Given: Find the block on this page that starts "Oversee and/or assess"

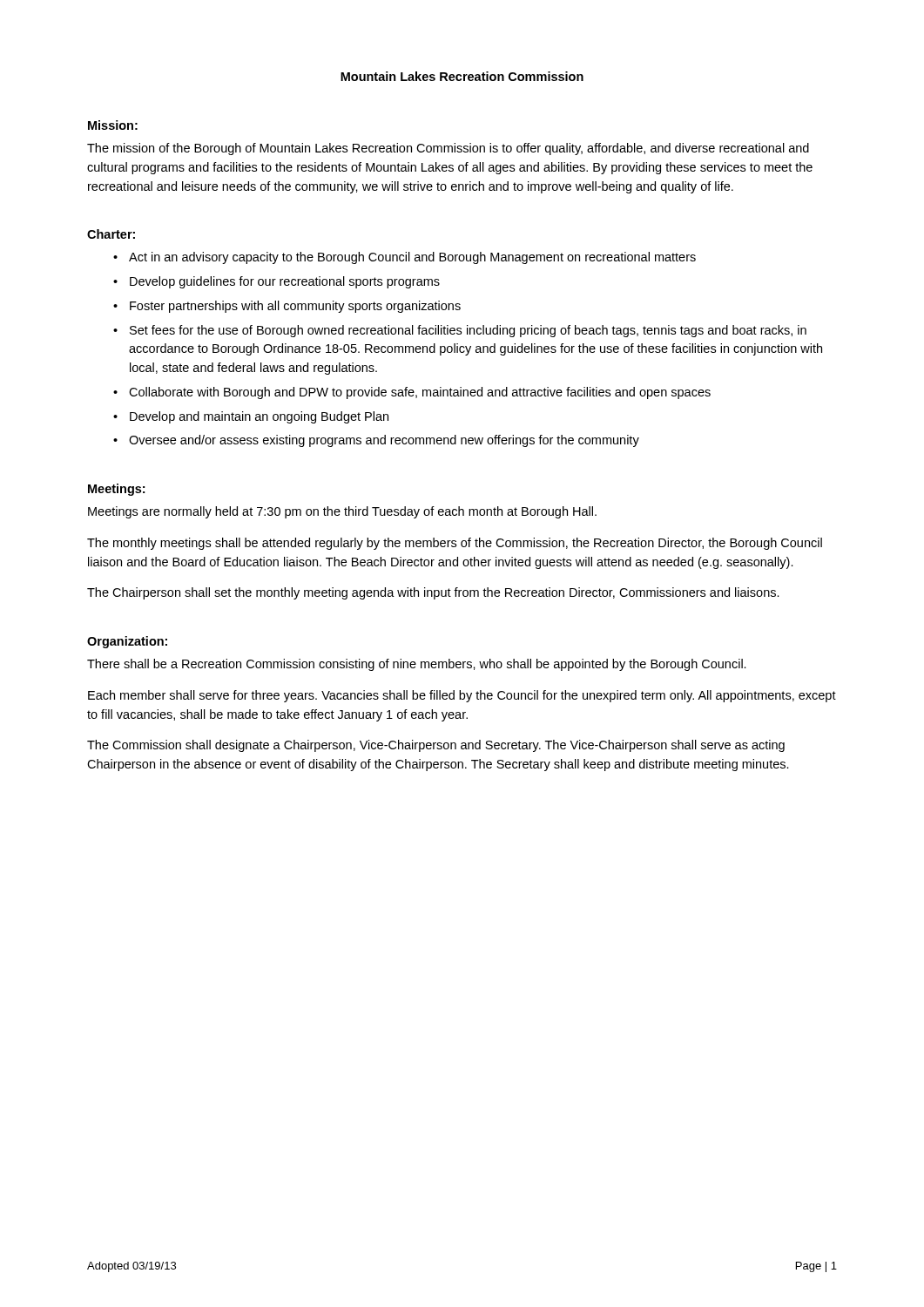Looking at the screenshot, I should (x=384, y=440).
